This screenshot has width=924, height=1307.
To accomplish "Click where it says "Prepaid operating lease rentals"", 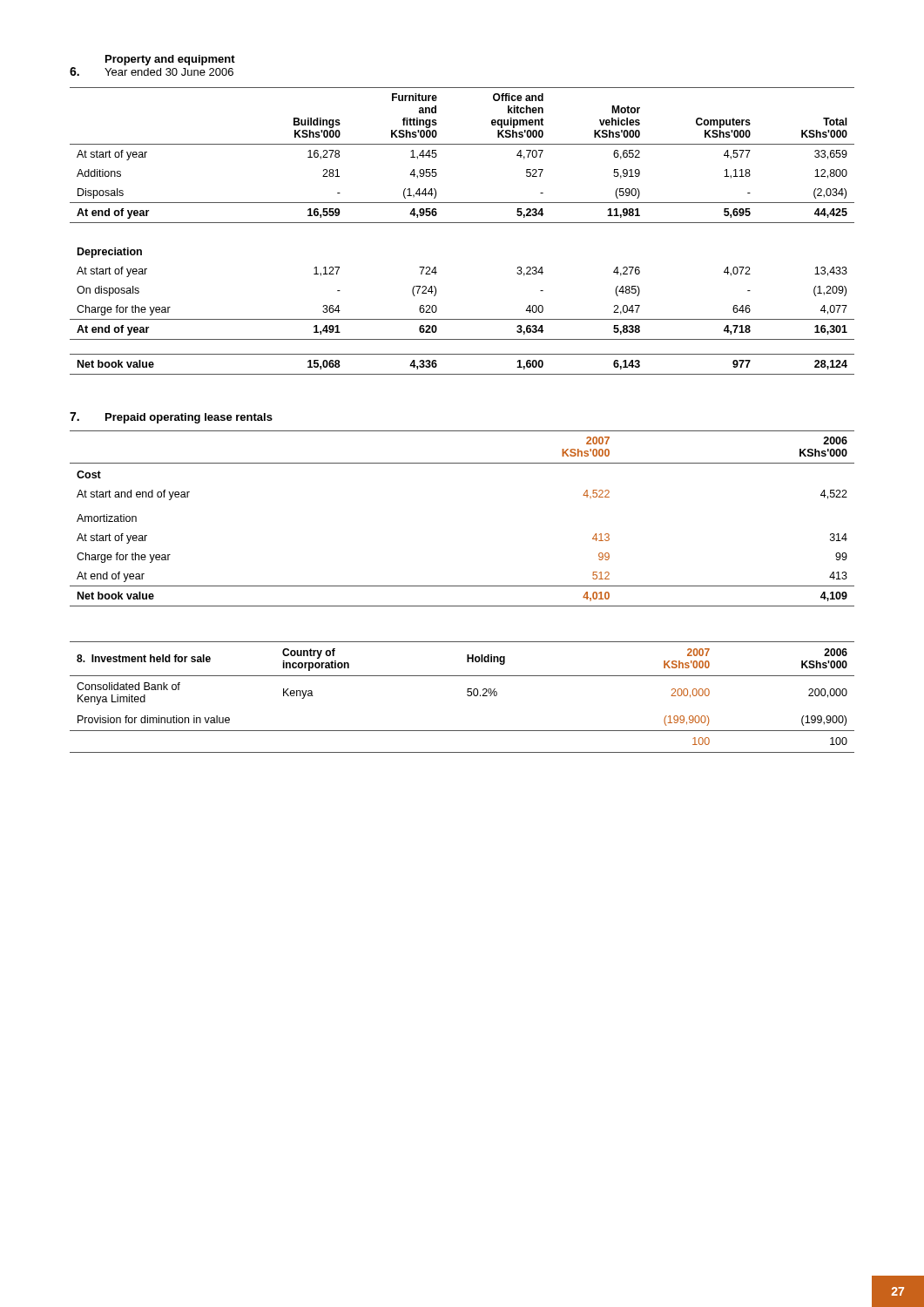I will click(x=188, y=417).
